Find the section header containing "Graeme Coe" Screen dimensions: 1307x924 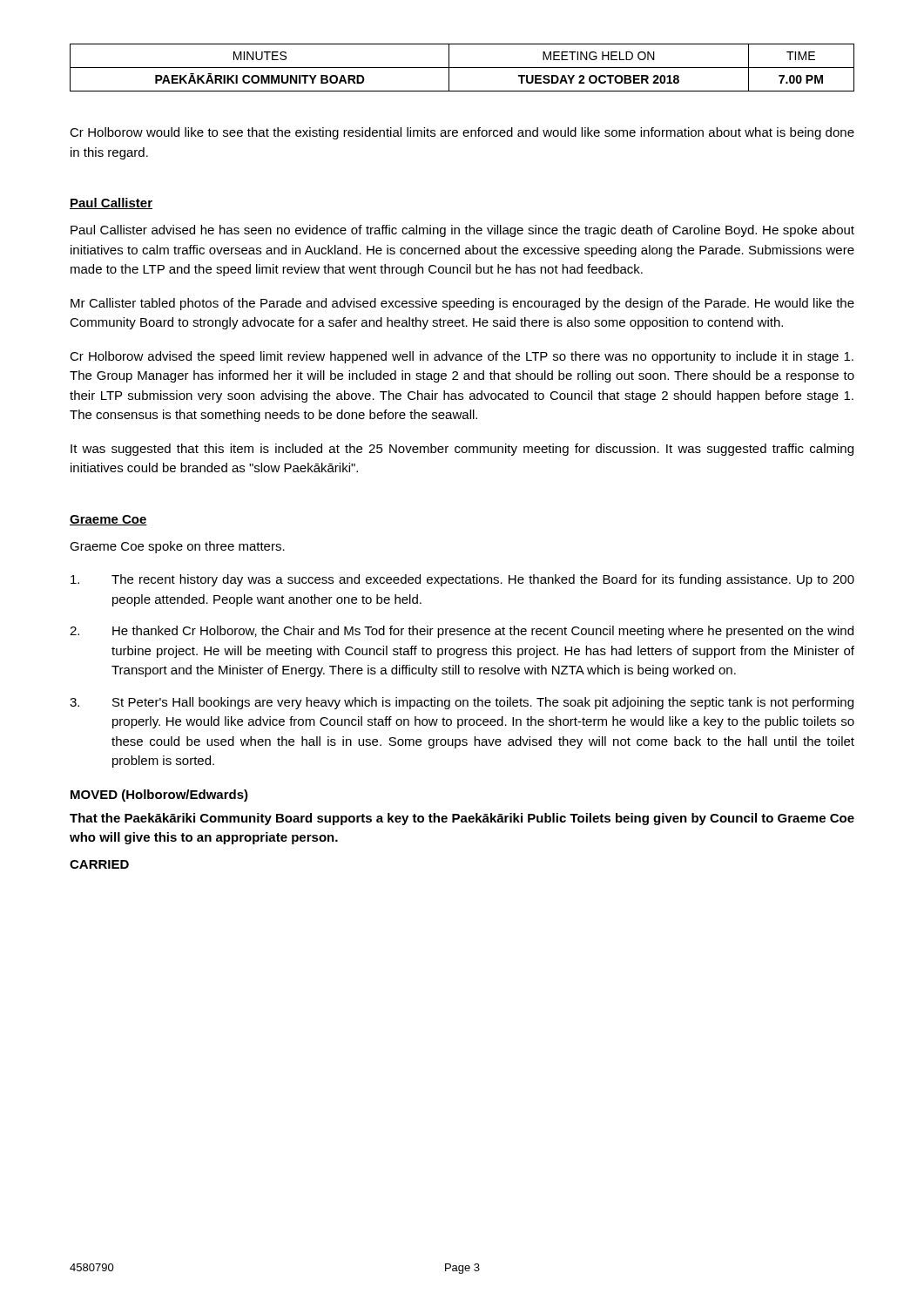click(x=108, y=518)
